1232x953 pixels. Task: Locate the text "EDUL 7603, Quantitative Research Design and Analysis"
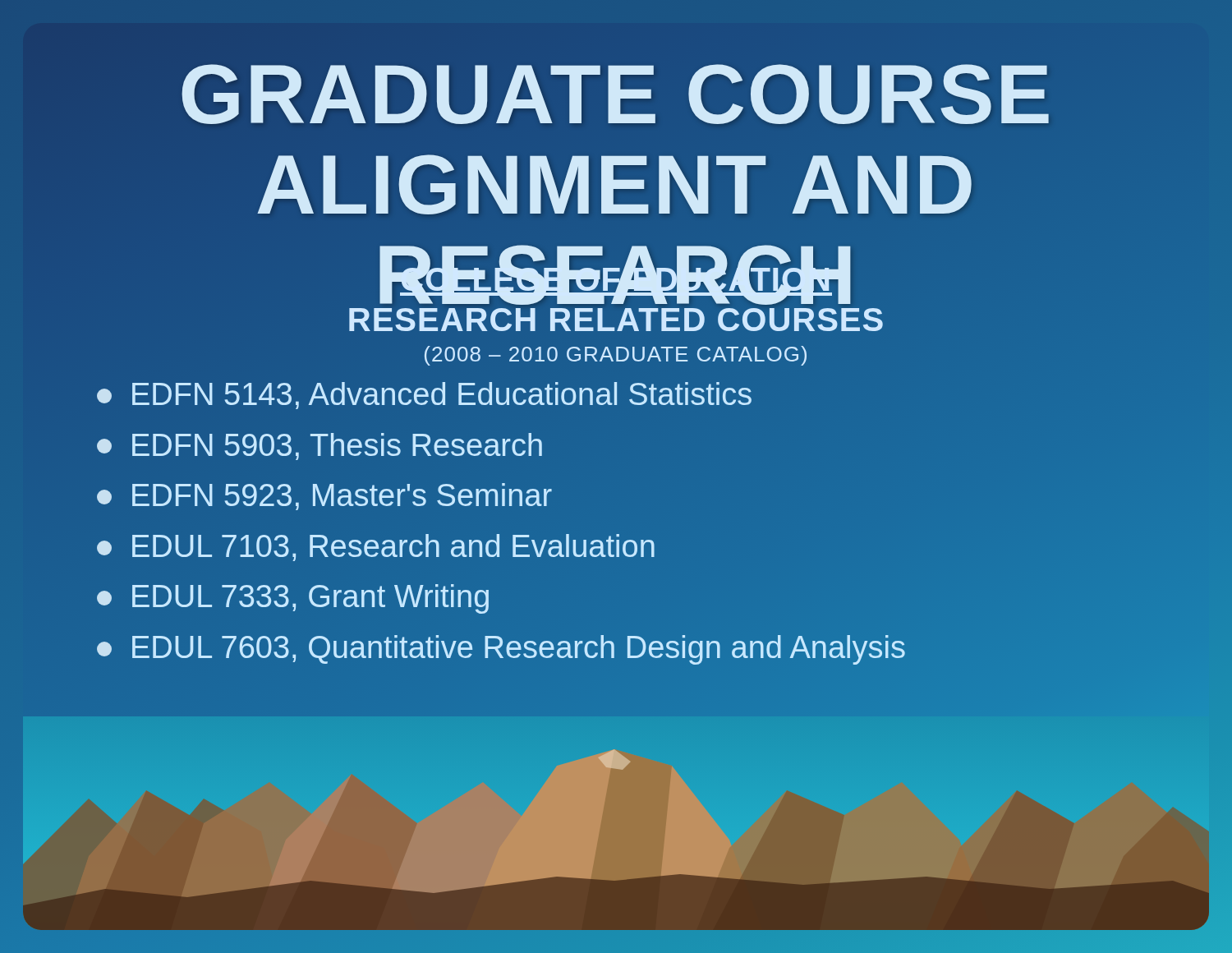(x=501, y=648)
